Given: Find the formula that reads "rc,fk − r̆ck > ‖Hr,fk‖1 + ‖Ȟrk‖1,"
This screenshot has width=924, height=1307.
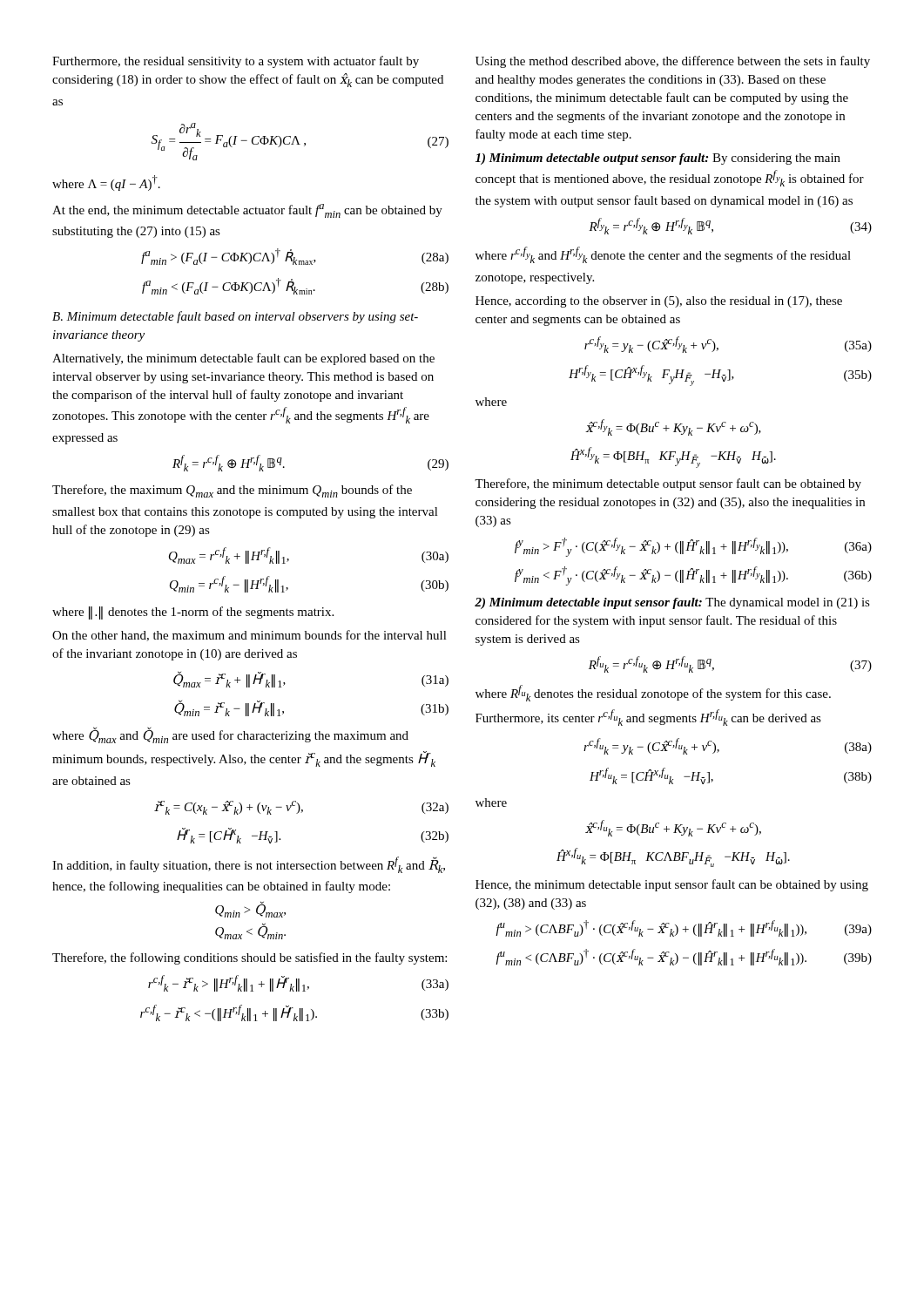Looking at the screenshot, I should click(251, 999).
